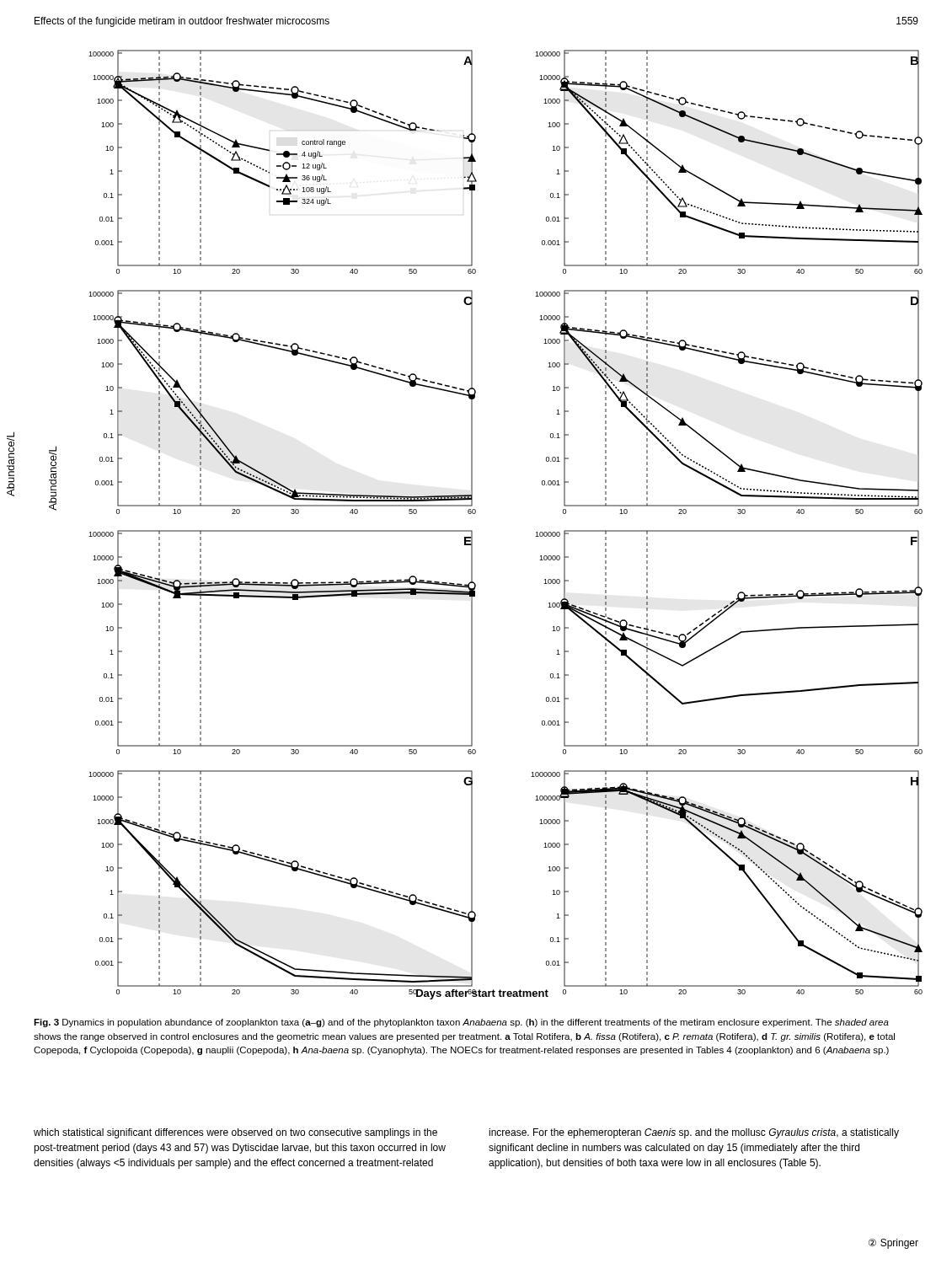
Task: Locate the block of text that opens with "increase. For the ephemeropteran Caenis sp. and"
Action: coord(694,1148)
